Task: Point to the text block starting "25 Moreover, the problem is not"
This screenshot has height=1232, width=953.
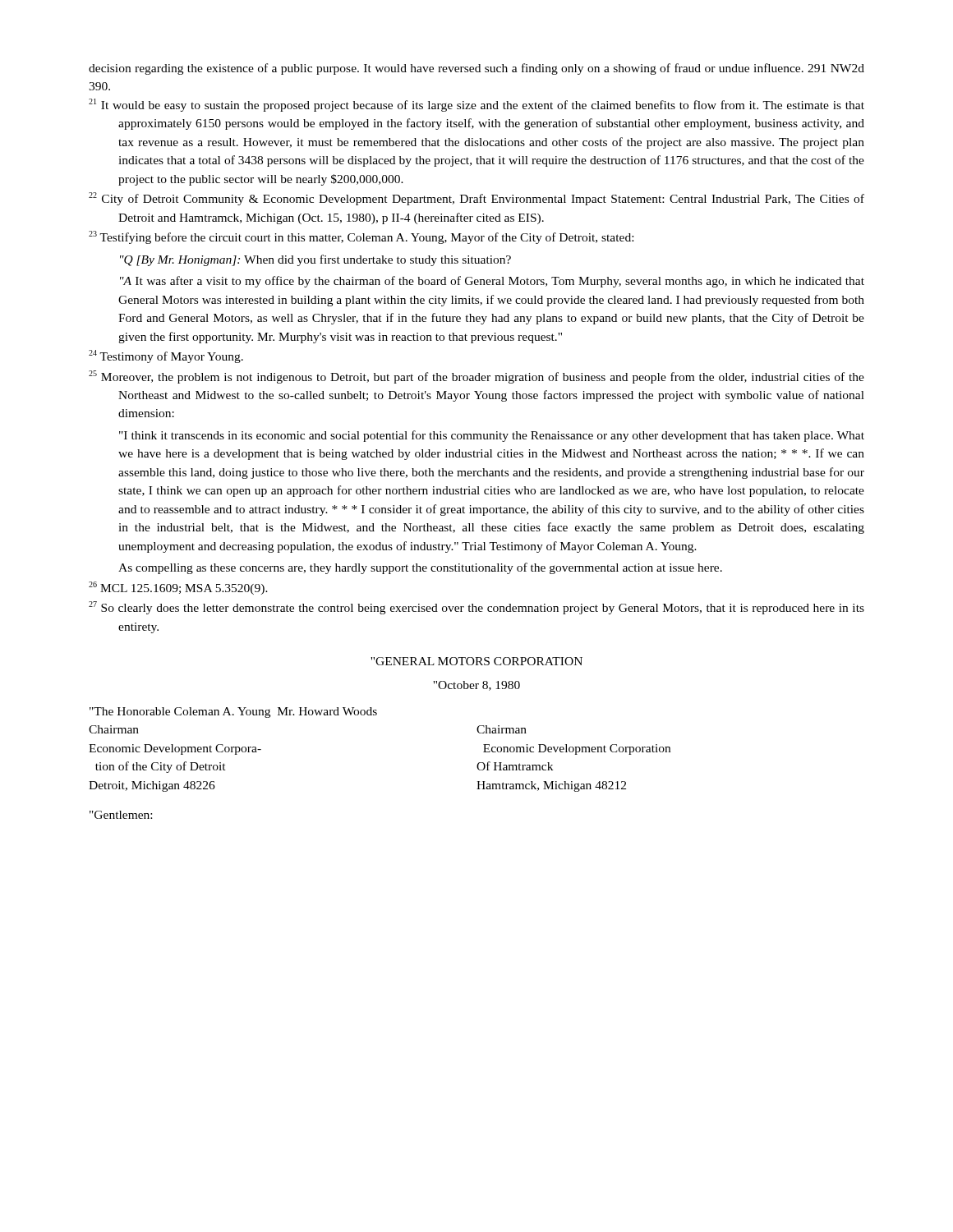Action: (476, 394)
